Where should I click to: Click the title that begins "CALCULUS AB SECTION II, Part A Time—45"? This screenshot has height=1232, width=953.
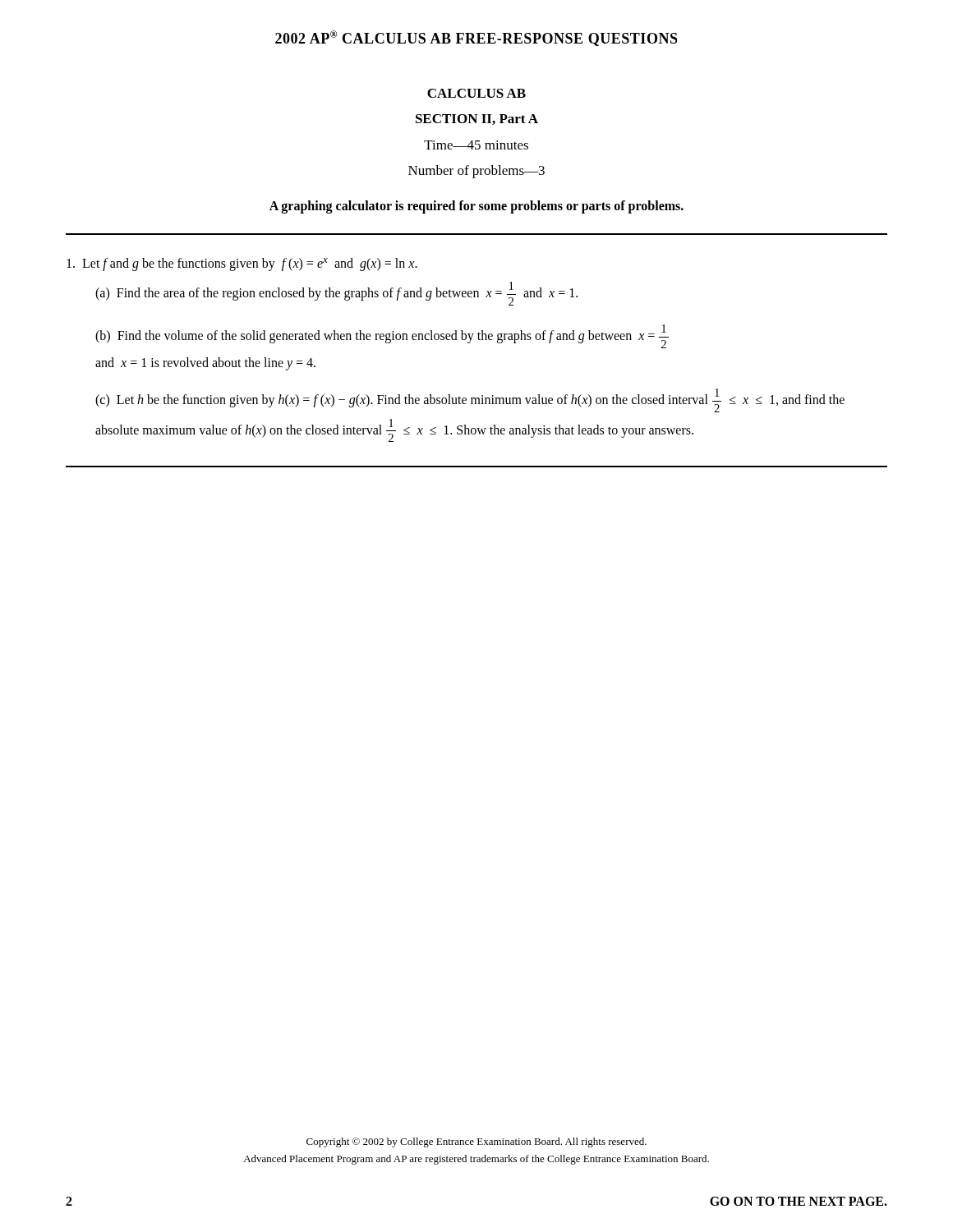pyautogui.click(x=476, y=132)
